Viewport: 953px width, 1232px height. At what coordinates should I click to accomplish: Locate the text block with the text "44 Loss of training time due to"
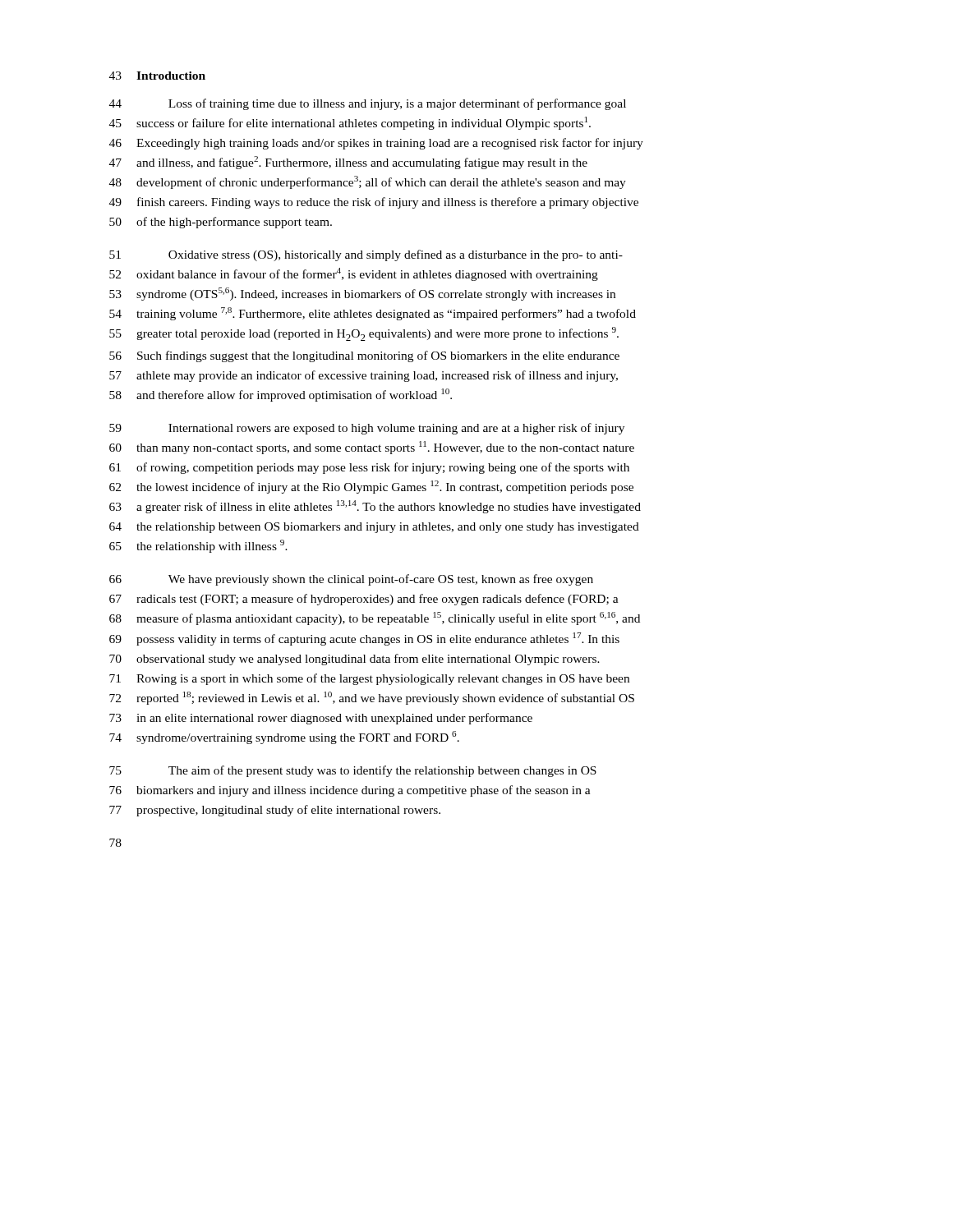[x=476, y=163]
